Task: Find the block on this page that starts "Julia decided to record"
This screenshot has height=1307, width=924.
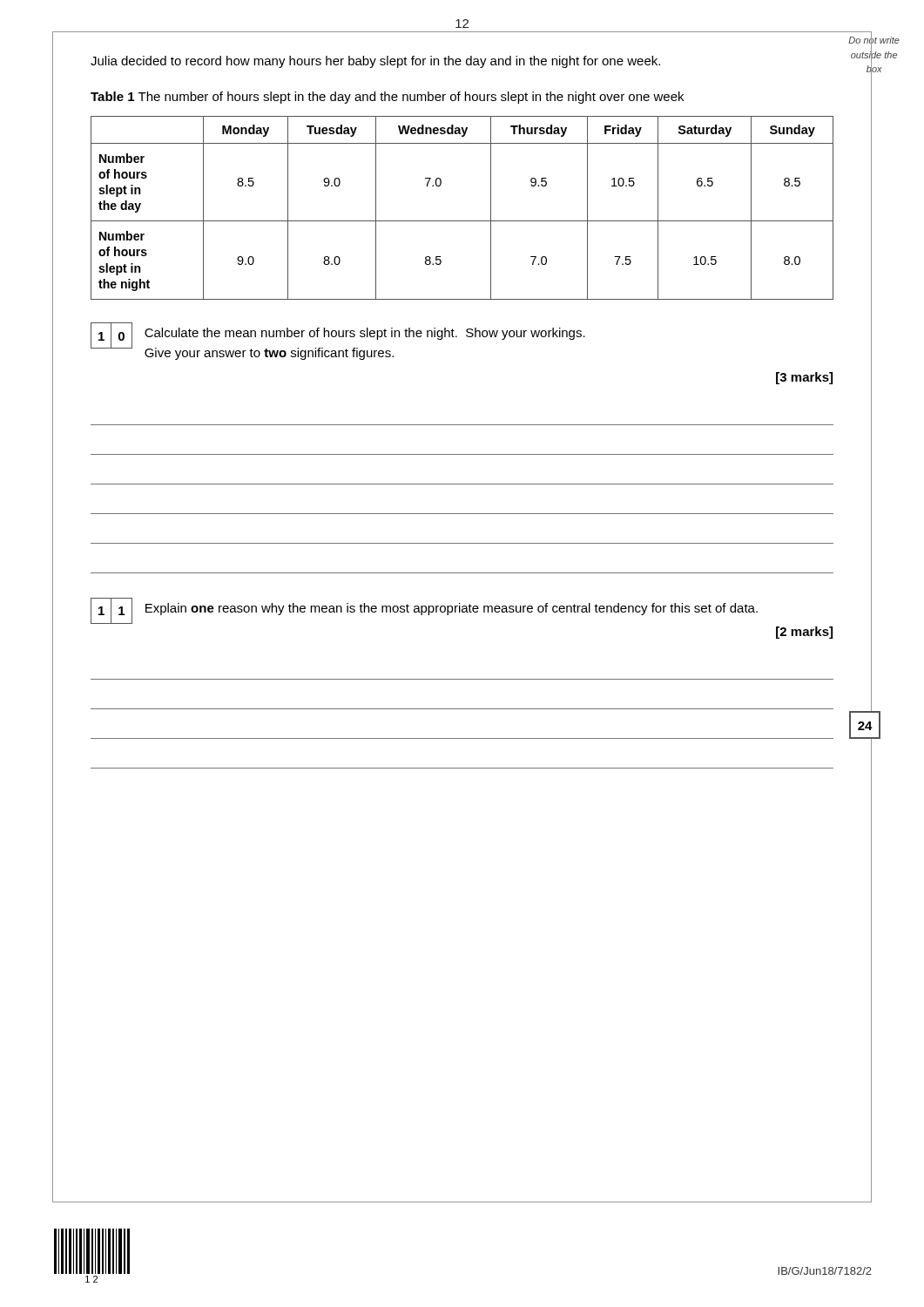Action: tap(376, 61)
